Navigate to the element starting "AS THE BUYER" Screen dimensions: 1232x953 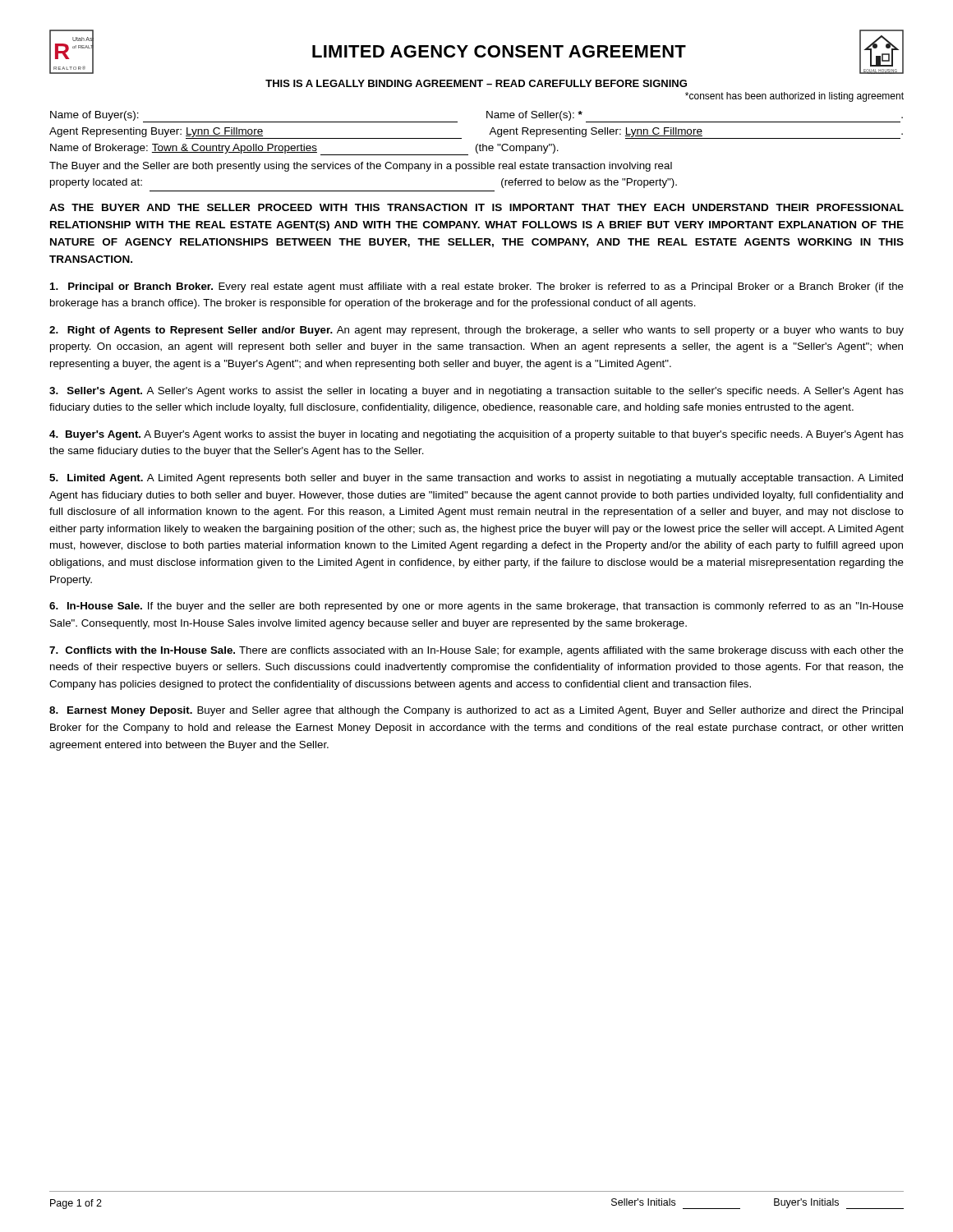[476, 233]
